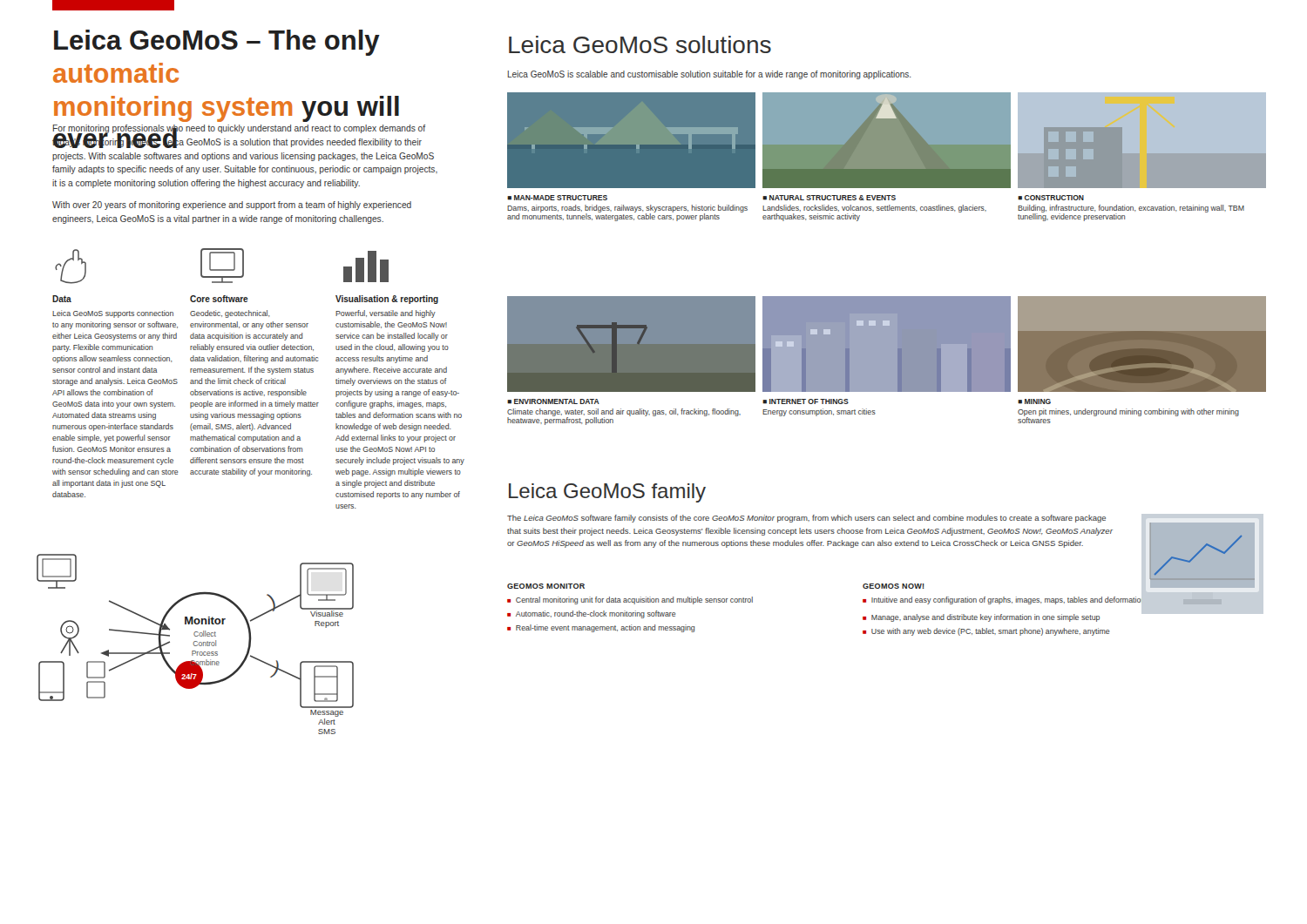Locate the block of text that opens with "The Leica GeoMoS software family consists of the"
The height and width of the screenshot is (924, 1307).
[810, 531]
